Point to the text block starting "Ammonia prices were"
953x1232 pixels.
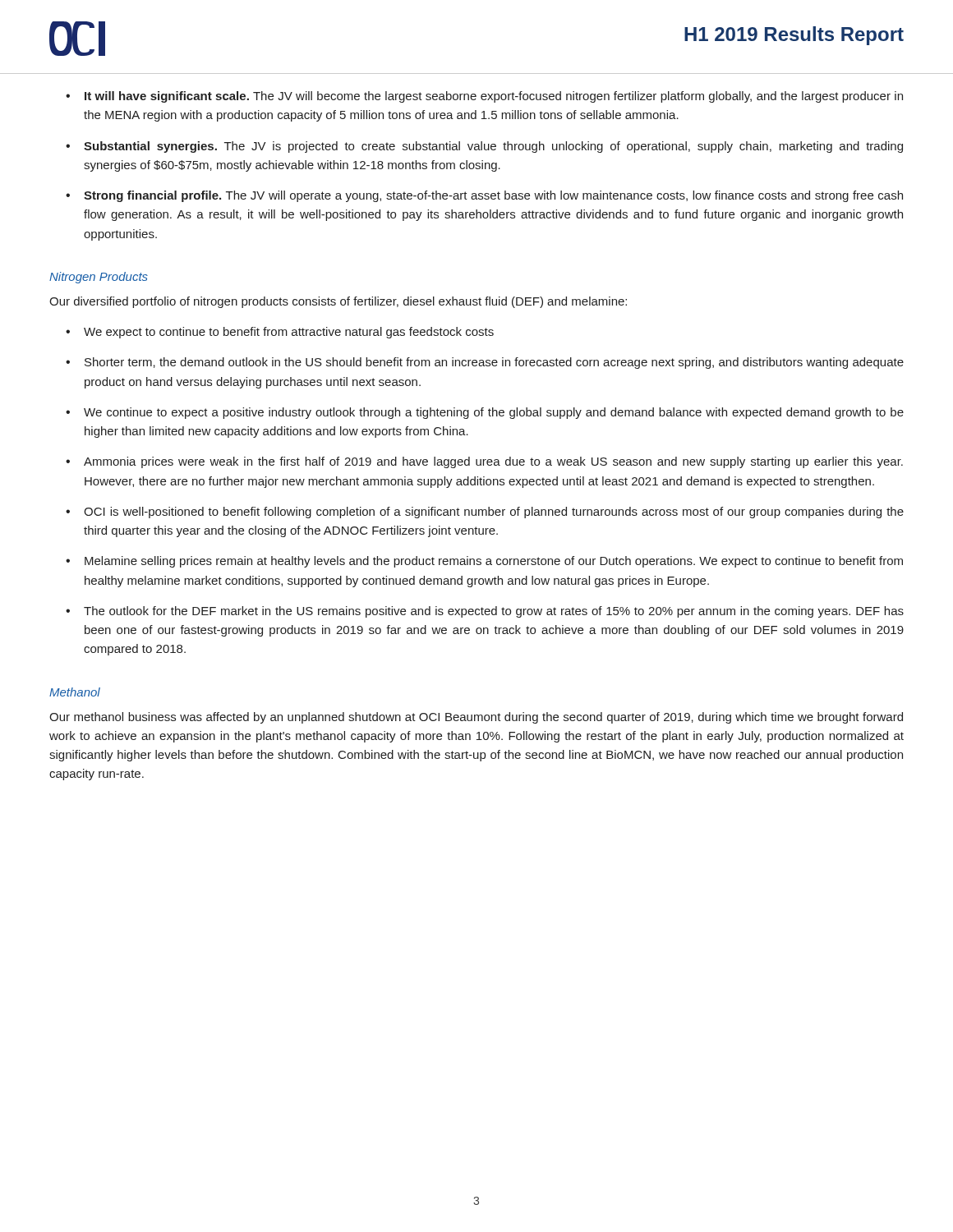coord(494,471)
